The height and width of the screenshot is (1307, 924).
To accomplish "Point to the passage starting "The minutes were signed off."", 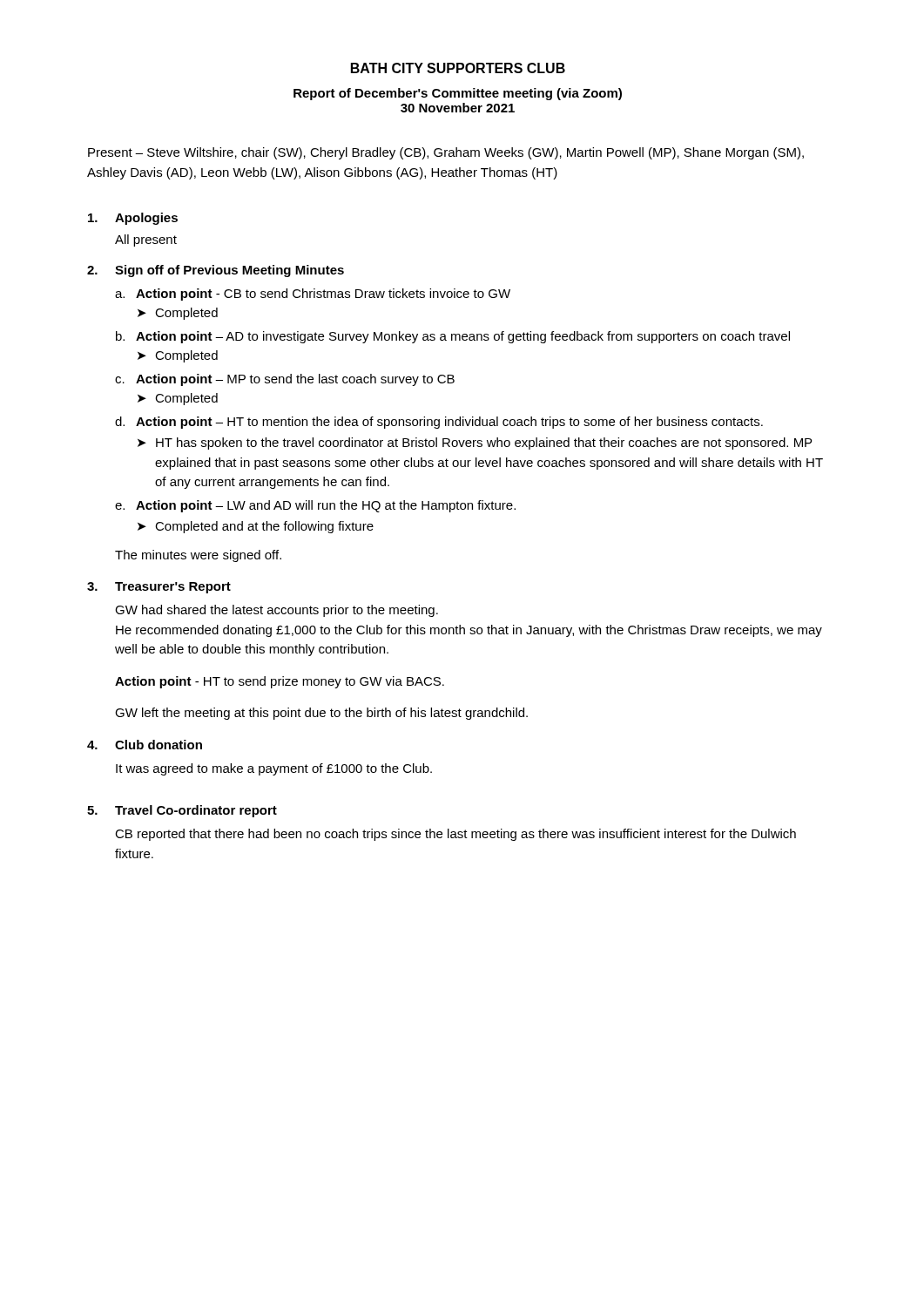I will [199, 554].
